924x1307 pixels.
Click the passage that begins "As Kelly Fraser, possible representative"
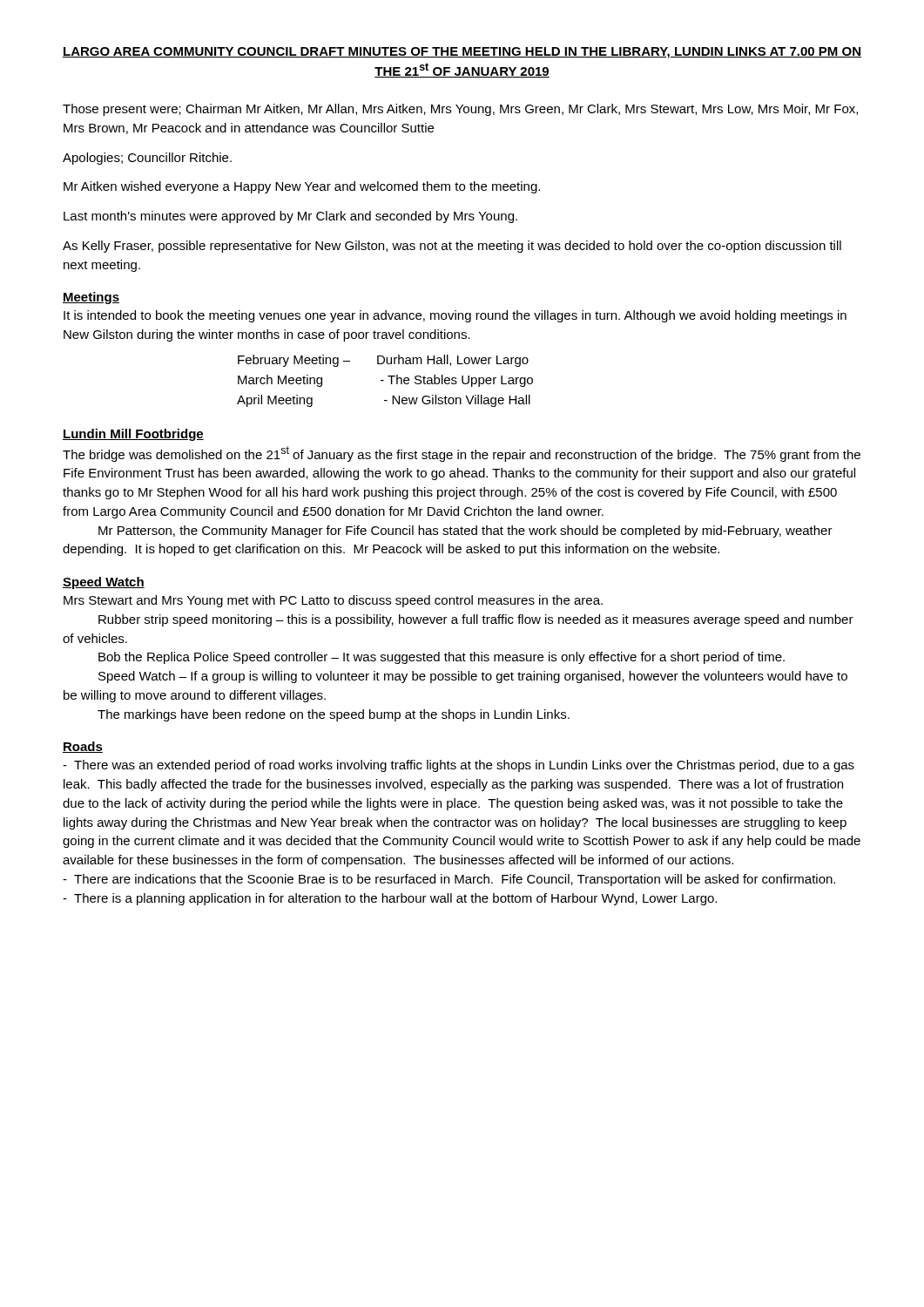[x=452, y=255]
